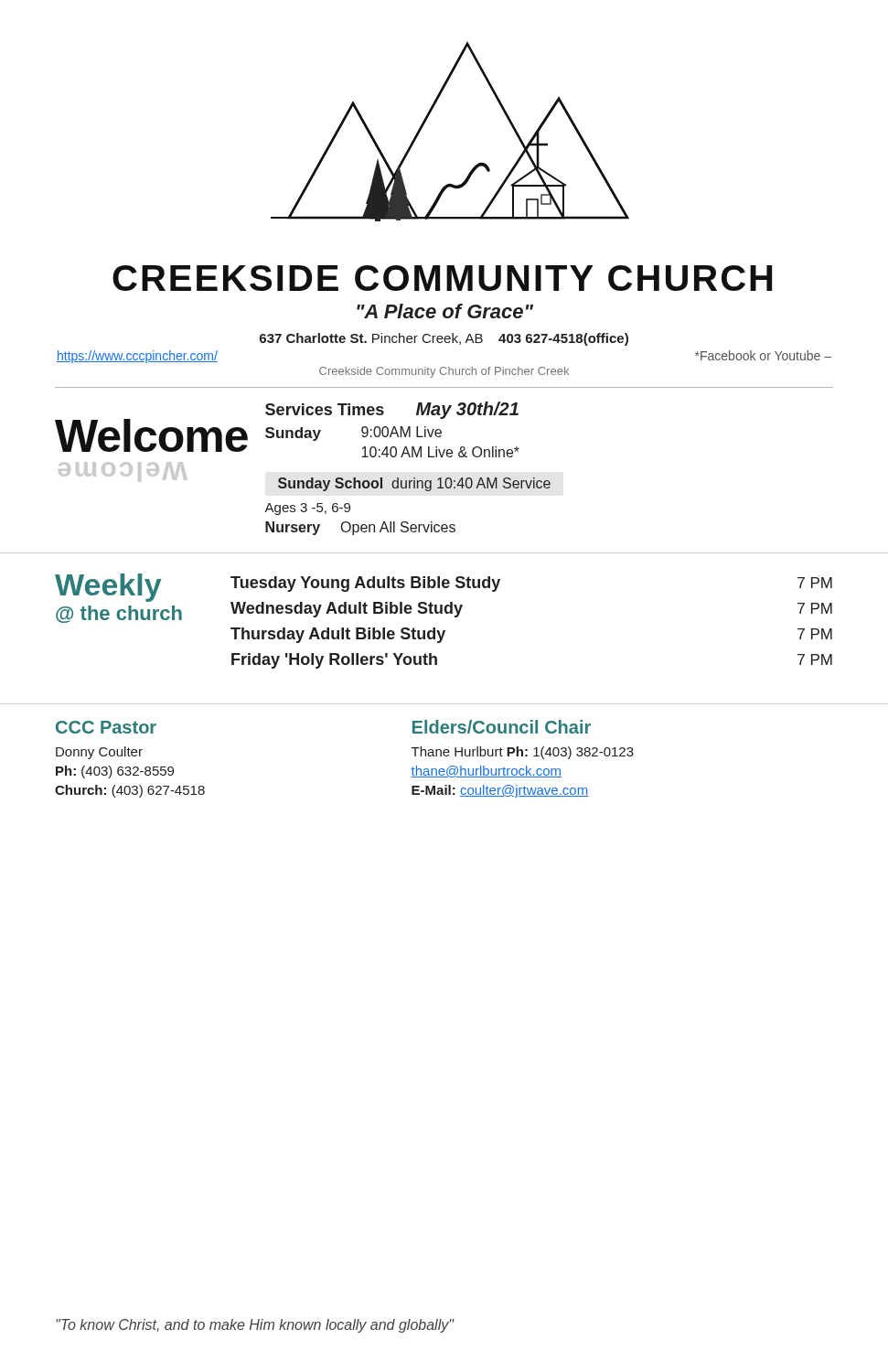Screen dimensions: 1372x888
Task: Find the text with the text ""A Place of Grace""
Action: [444, 311]
